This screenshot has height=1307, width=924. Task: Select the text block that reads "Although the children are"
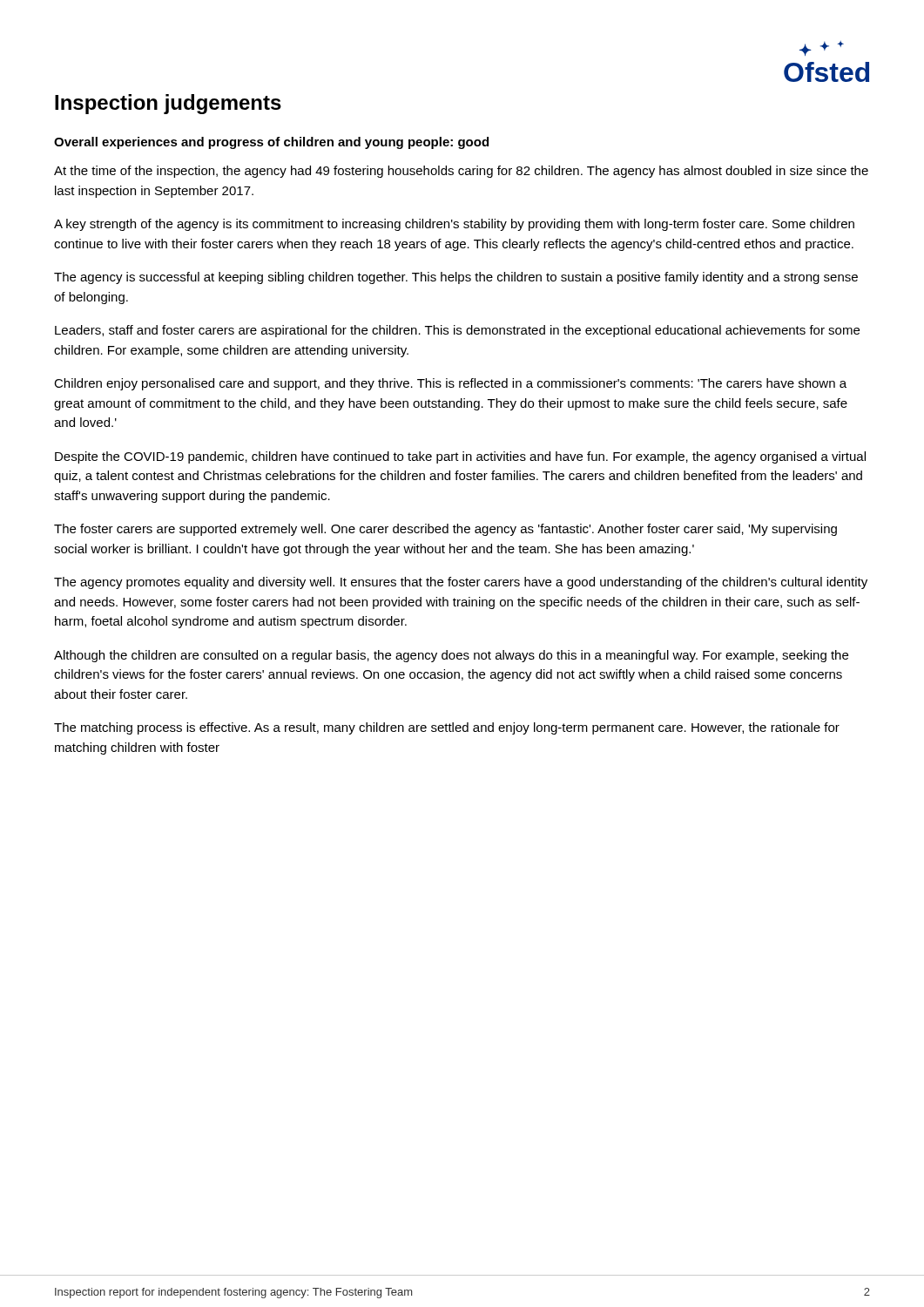[x=451, y=674]
